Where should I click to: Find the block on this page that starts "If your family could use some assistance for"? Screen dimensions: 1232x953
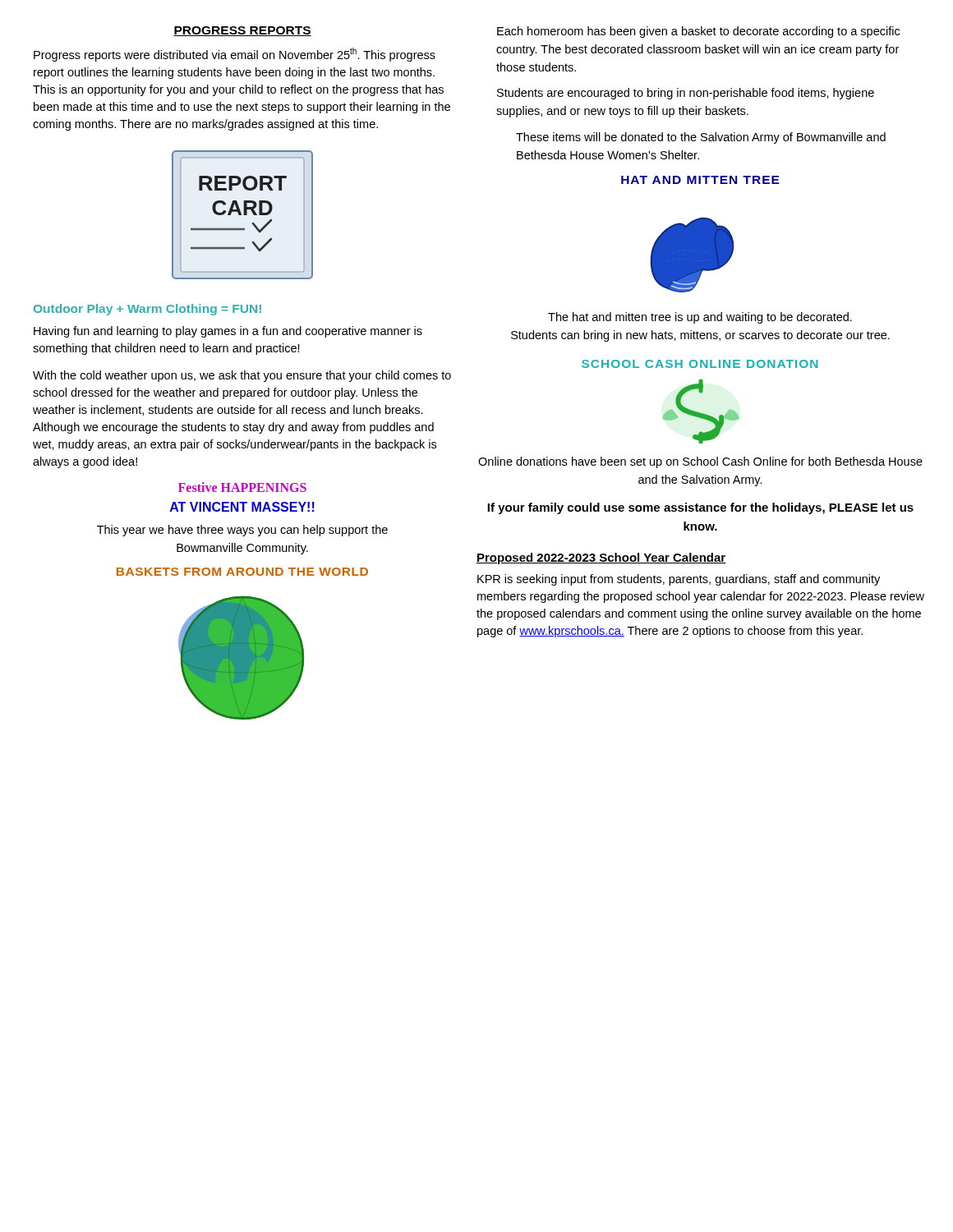700,517
